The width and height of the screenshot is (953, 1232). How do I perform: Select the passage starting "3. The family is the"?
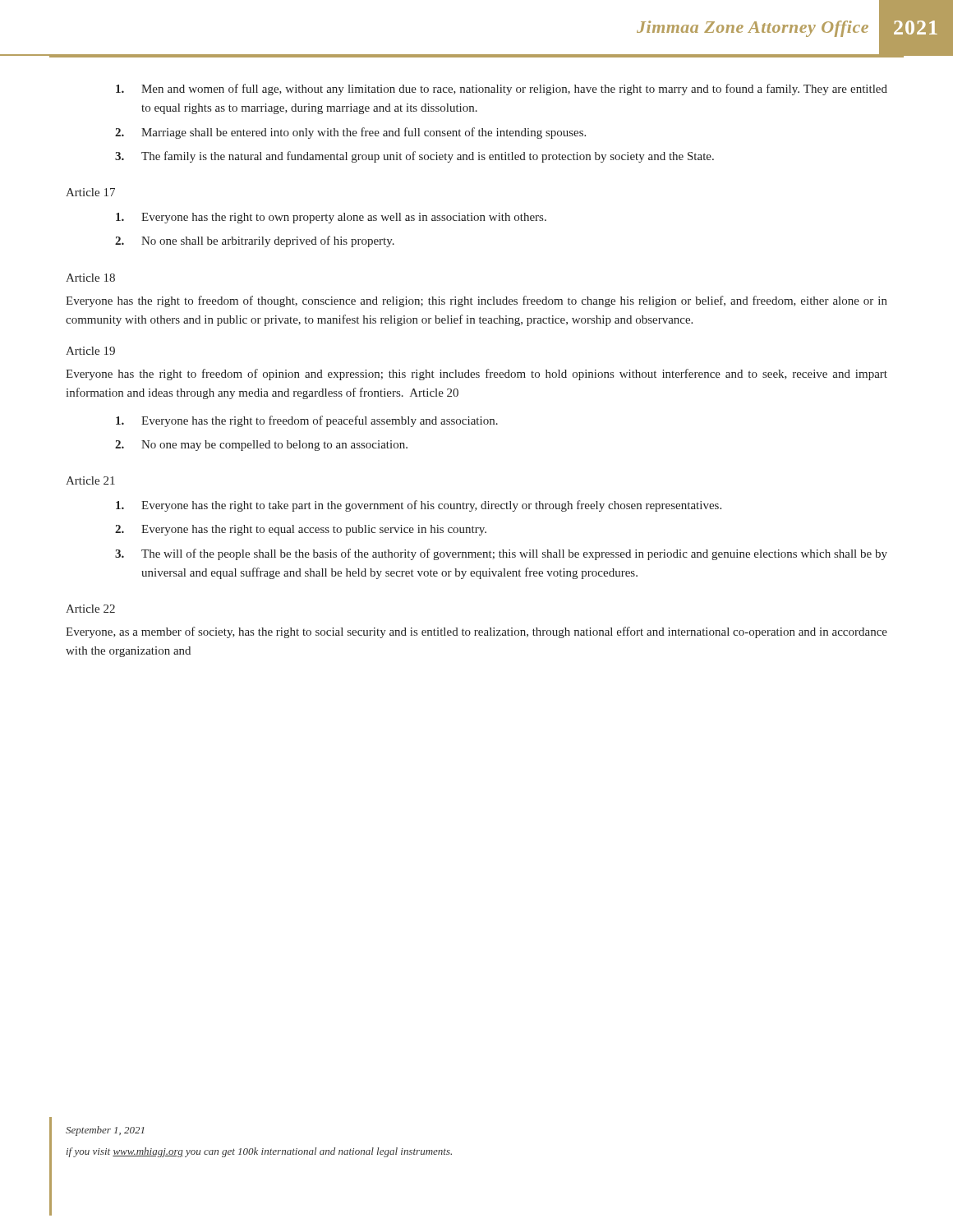pyautogui.click(x=501, y=156)
